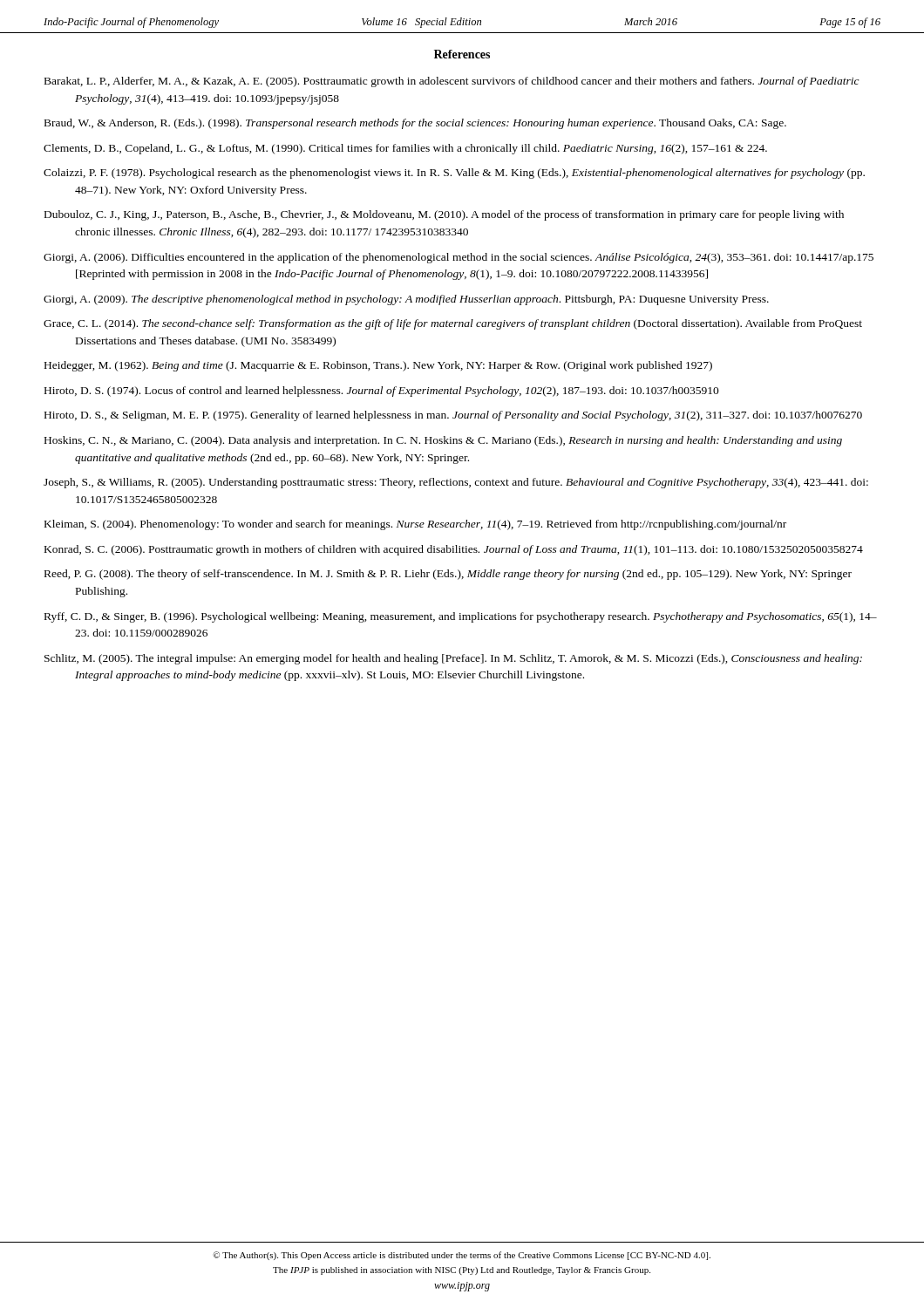Navigate to the region starting "Kleiman, S. (2004). Phenomenology: To wonder and"

point(415,524)
